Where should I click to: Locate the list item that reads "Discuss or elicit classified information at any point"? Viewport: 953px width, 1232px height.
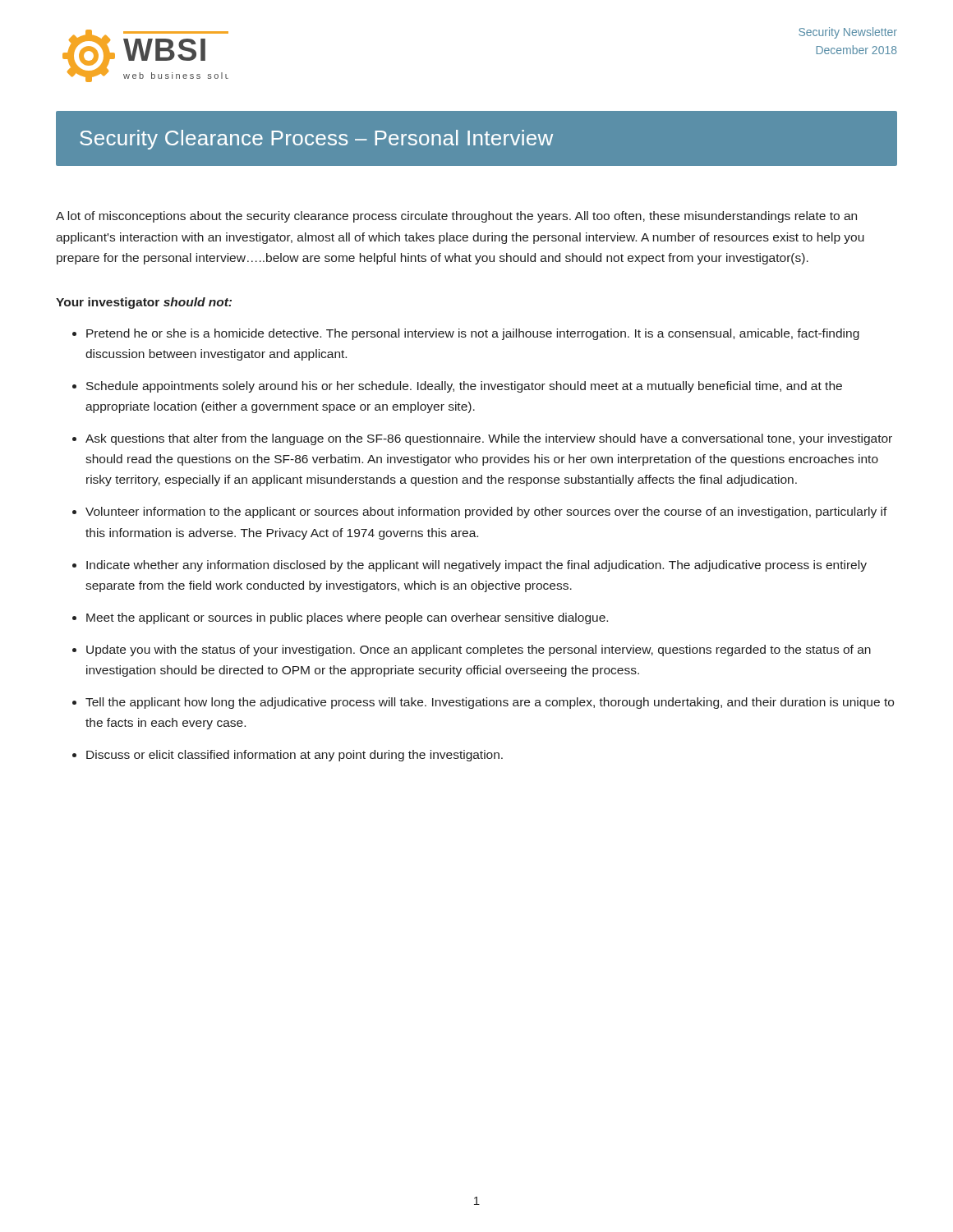(x=295, y=755)
